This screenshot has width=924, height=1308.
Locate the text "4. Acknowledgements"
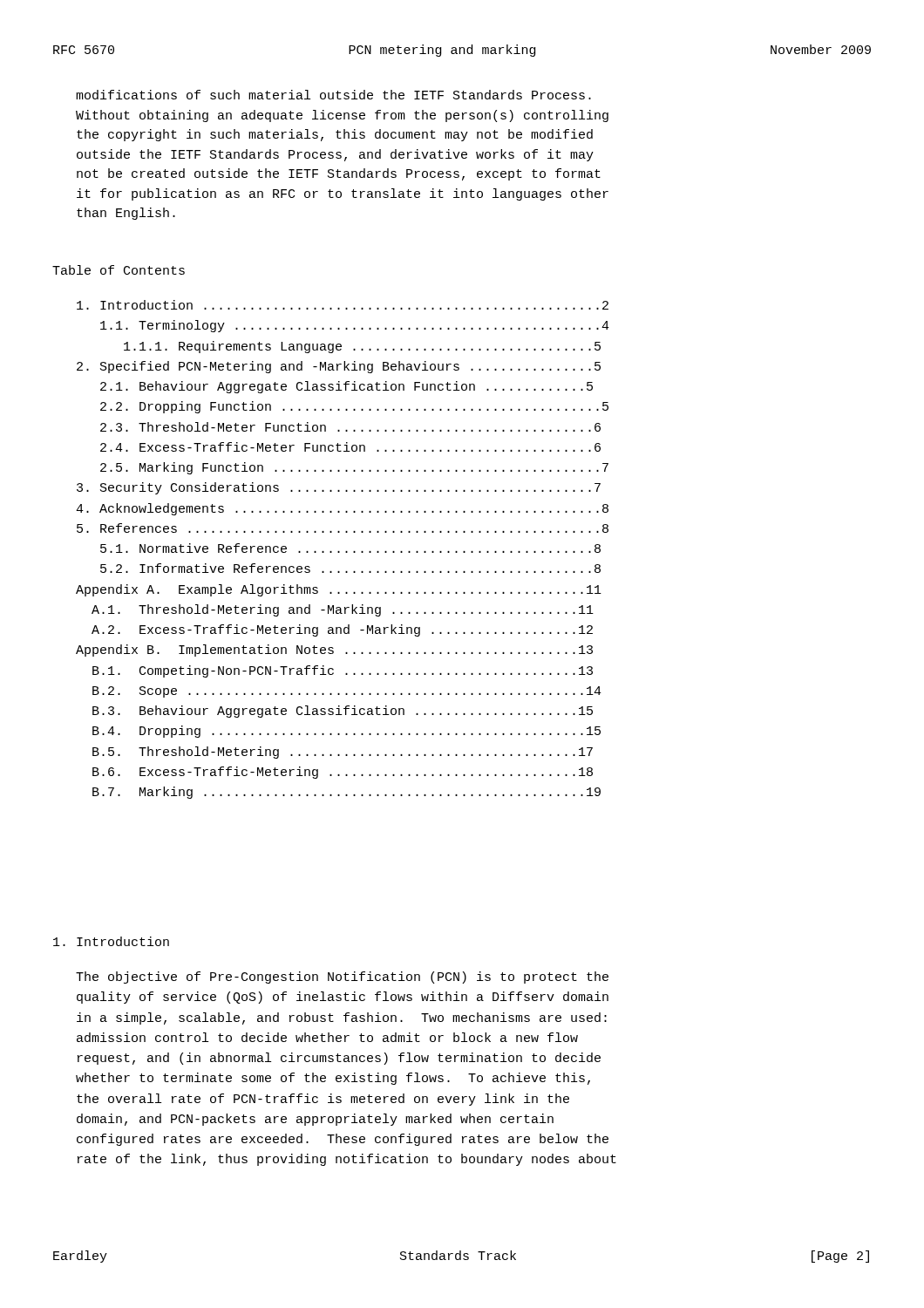pyautogui.click(x=331, y=509)
